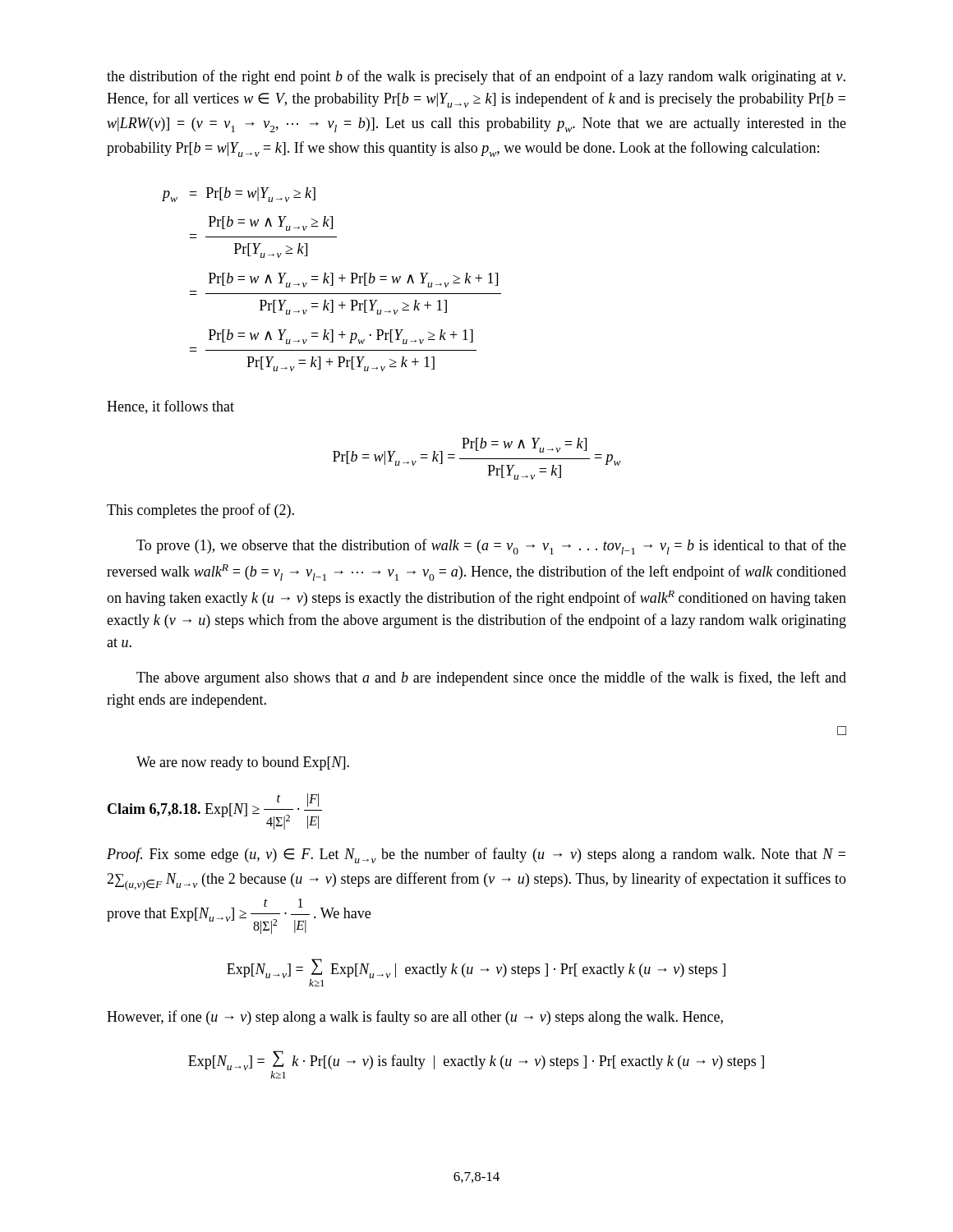The width and height of the screenshot is (953, 1232).
Task: Locate the text starting "However, if one (u"
Action: pyautogui.click(x=415, y=1017)
